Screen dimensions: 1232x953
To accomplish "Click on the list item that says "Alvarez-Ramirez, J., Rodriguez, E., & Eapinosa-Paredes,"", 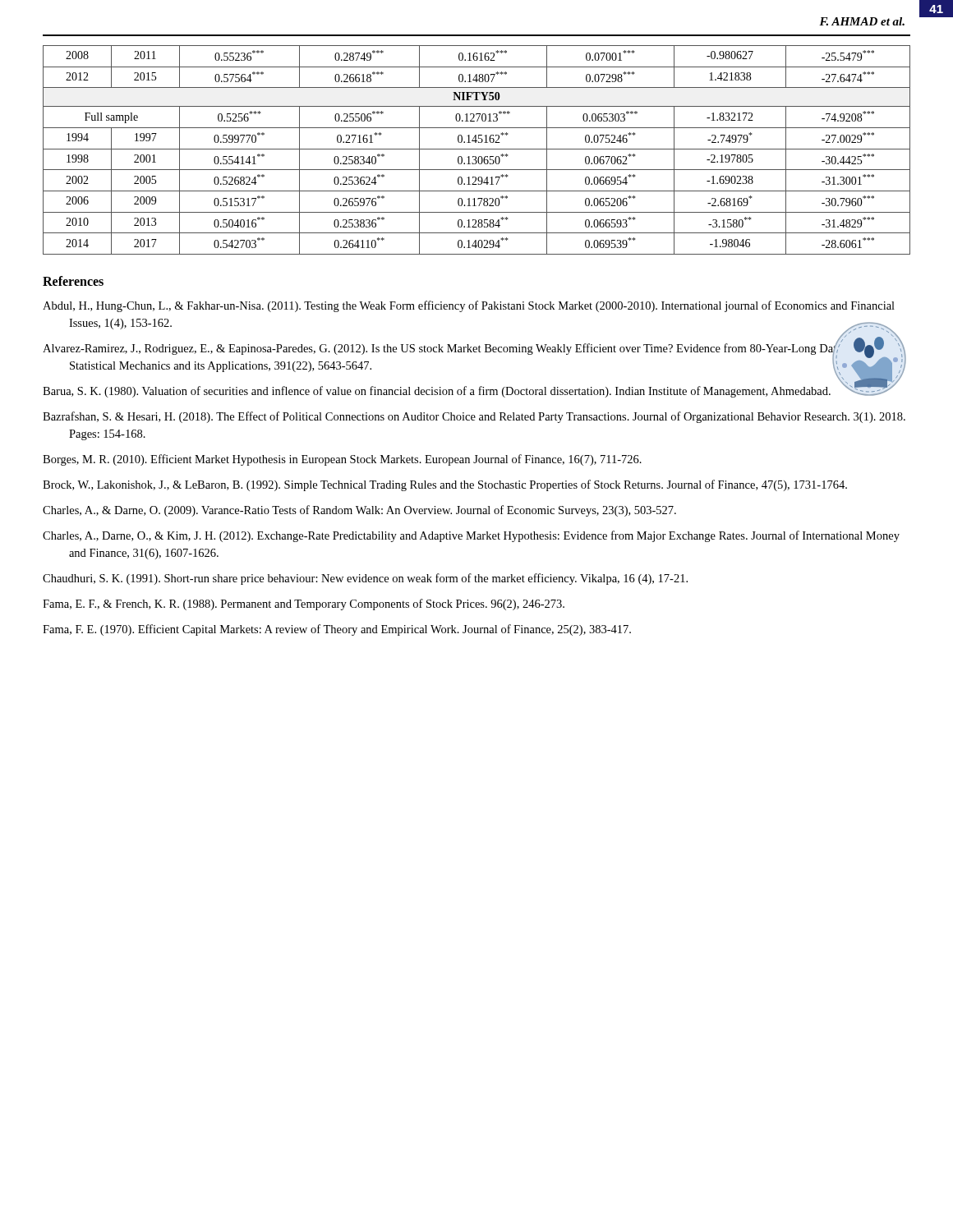I will [471, 357].
